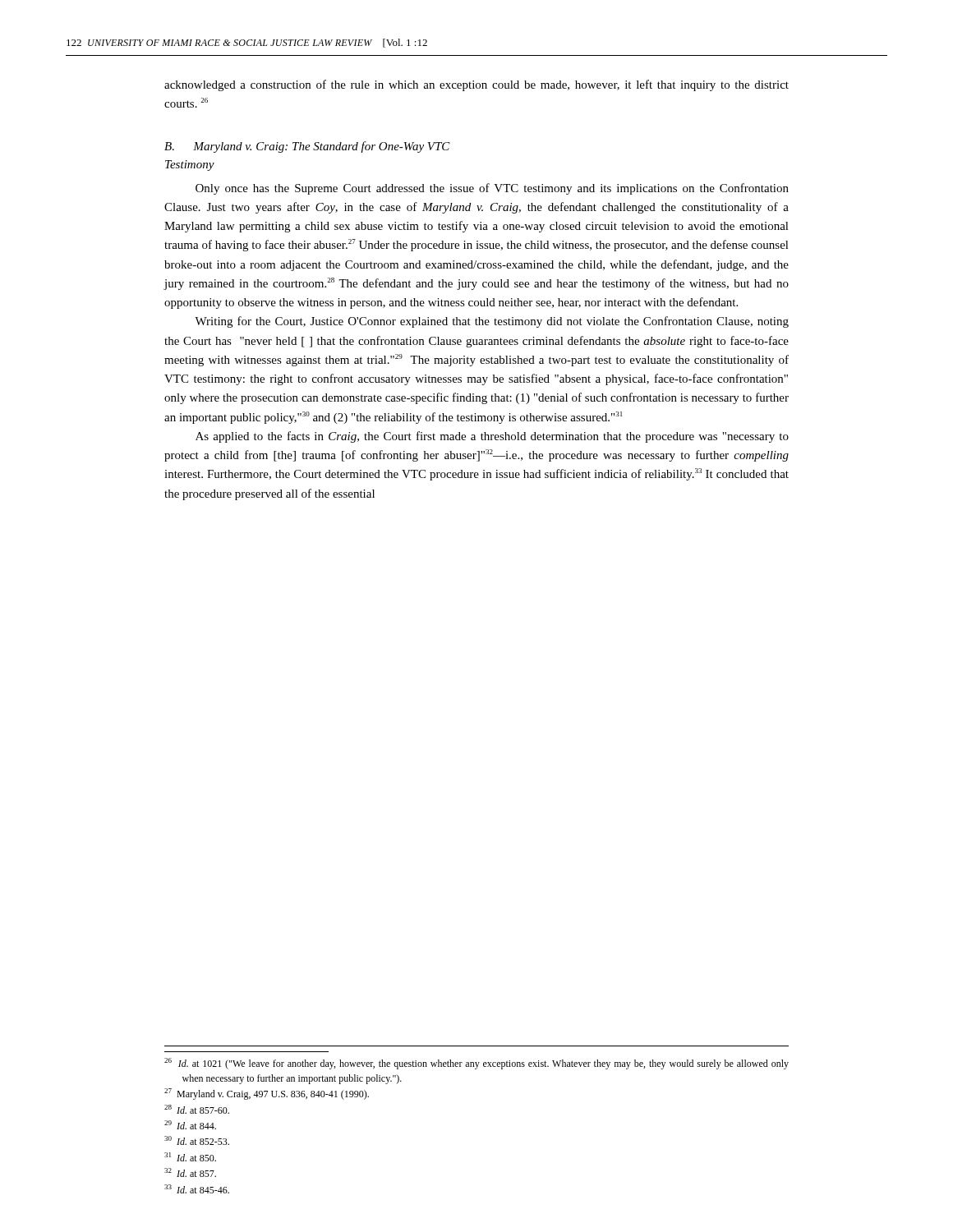Screen dimensions: 1232x953
Task: Locate the block of text that opens with "28 Id. at"
Action: coord(197,1110)
